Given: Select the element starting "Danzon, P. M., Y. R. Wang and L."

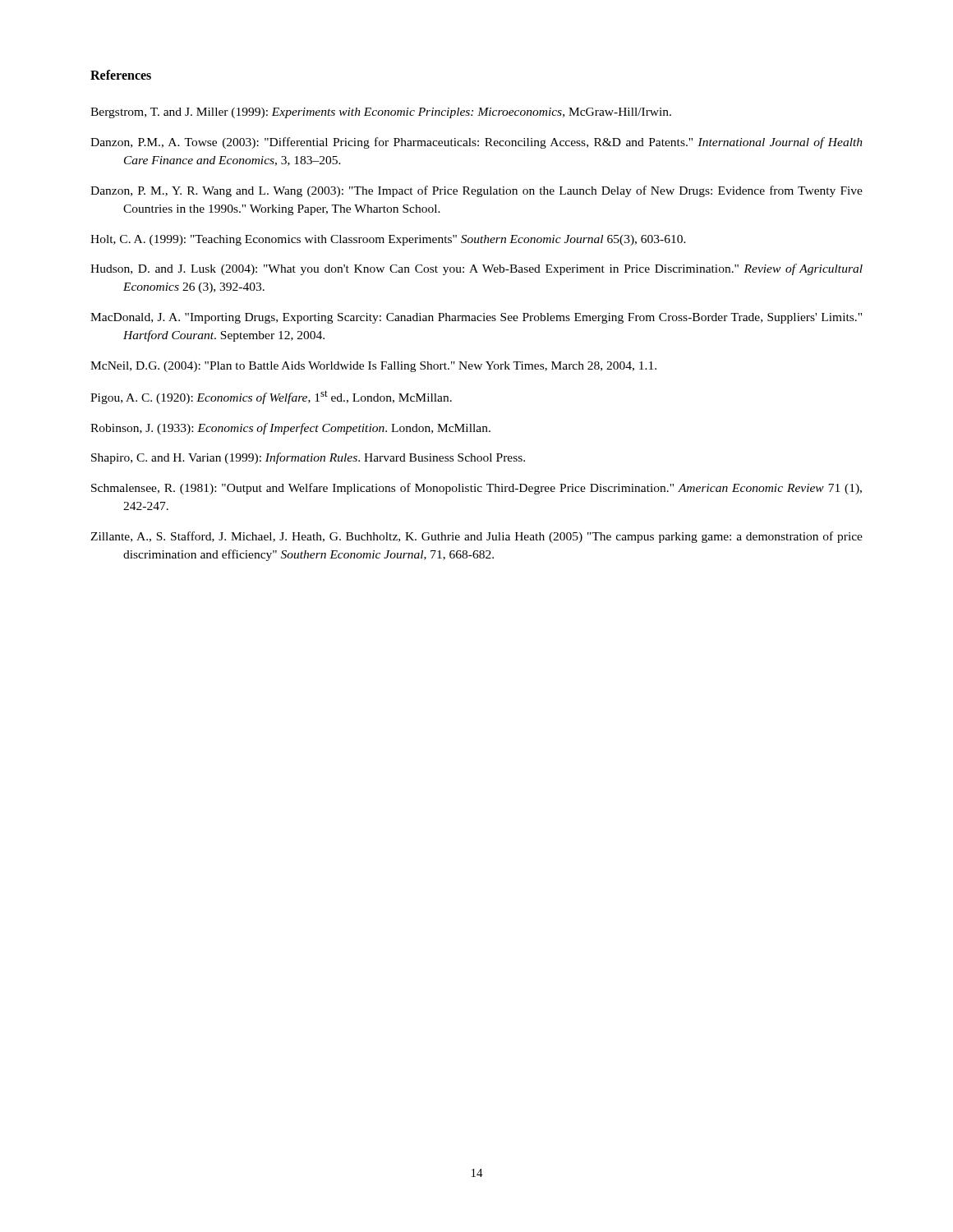Looking at the screenshot, I should [x=476, y=199].
